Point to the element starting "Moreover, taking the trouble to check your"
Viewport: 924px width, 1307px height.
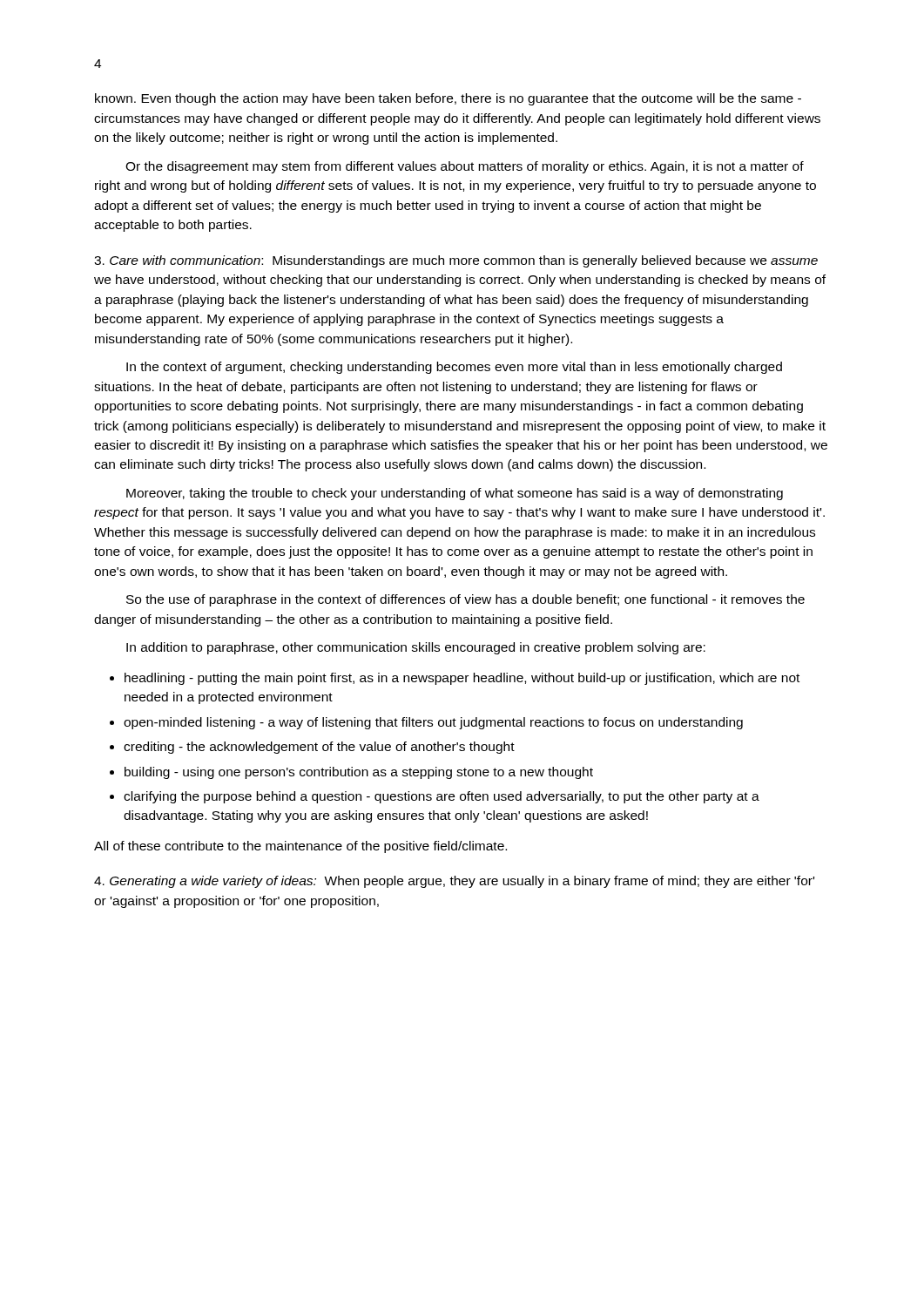point(460,532)
